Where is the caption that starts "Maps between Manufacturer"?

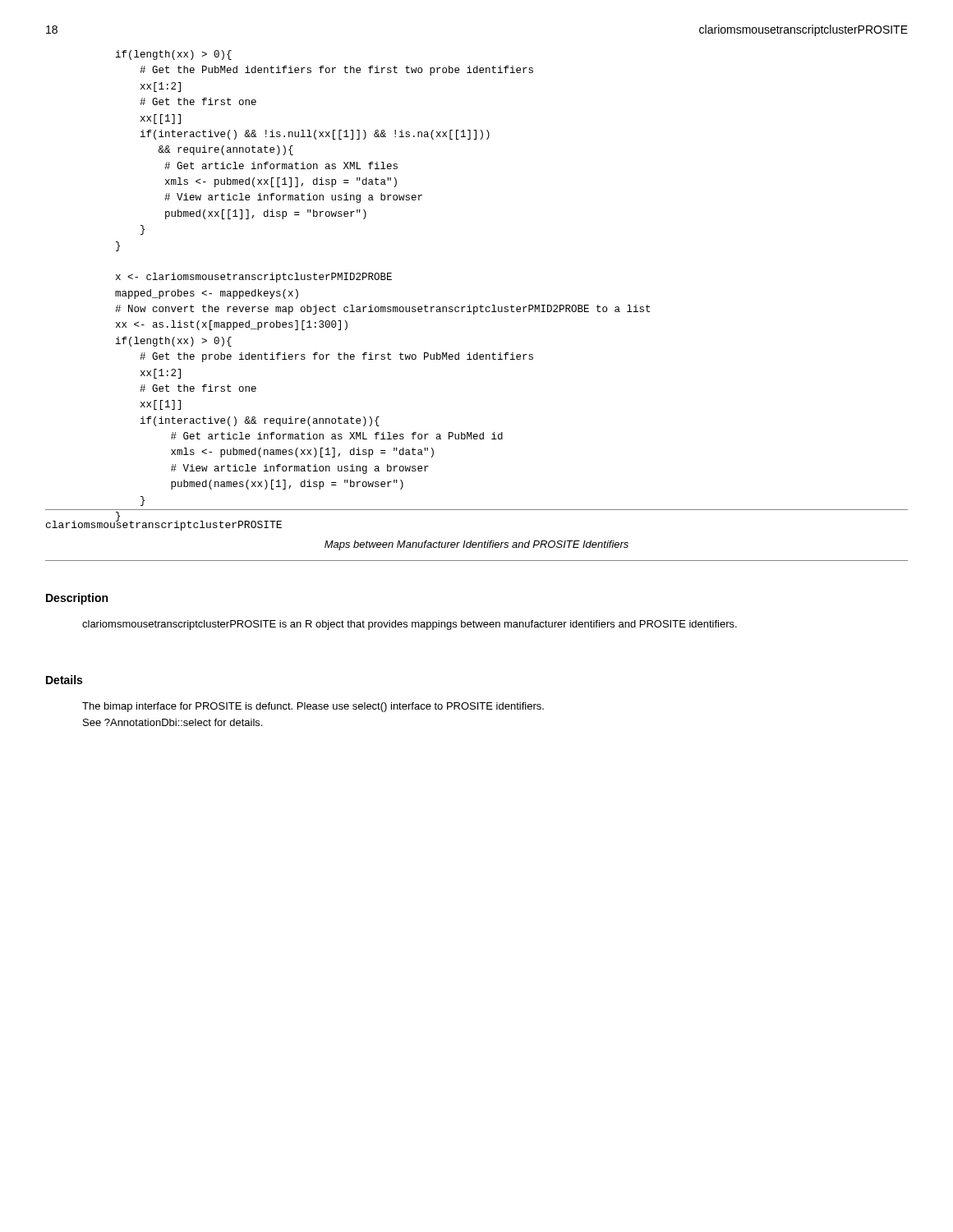click(x=476, y=544)
